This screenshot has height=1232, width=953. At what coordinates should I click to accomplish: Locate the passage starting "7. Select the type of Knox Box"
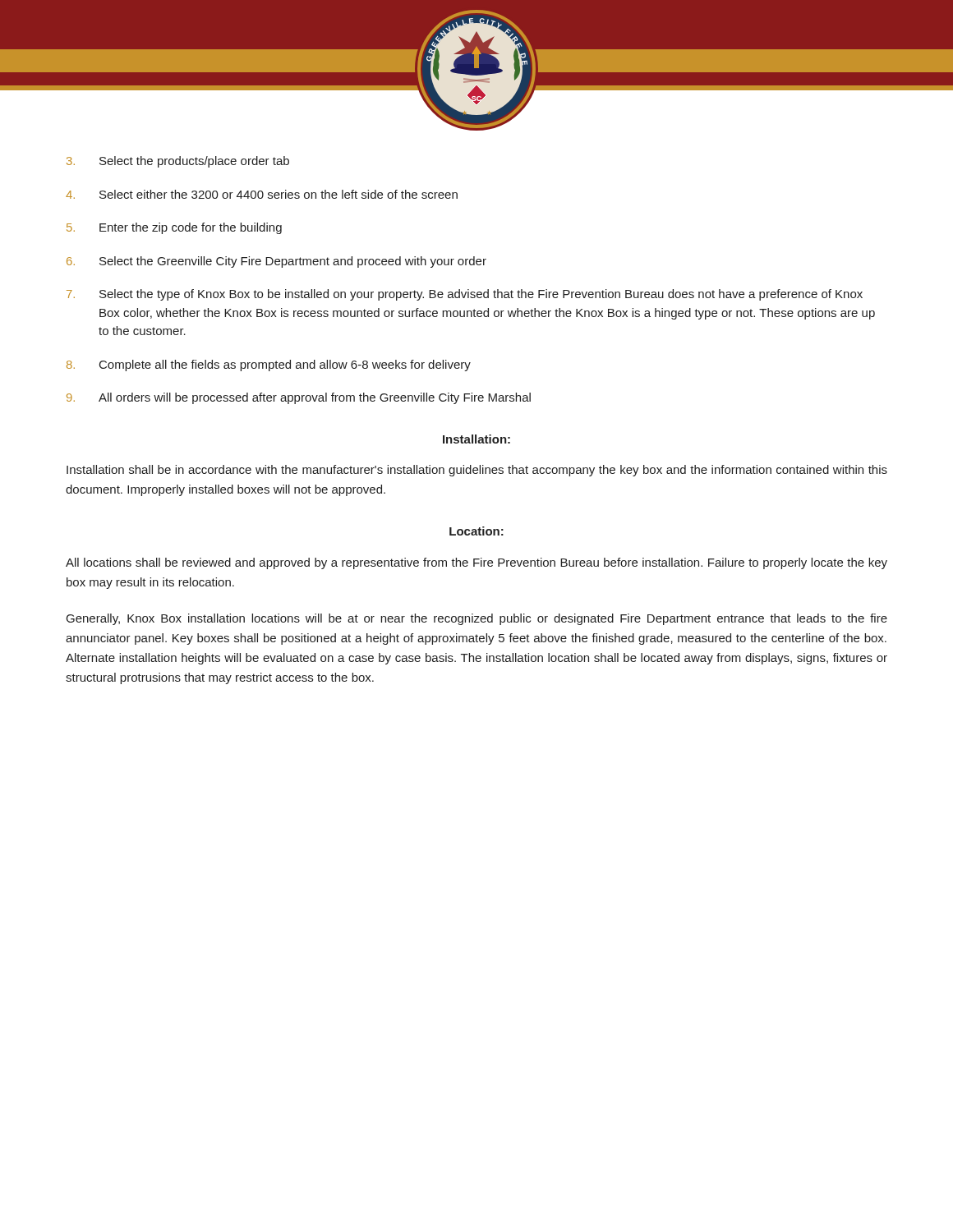click(x=476, y=313)
